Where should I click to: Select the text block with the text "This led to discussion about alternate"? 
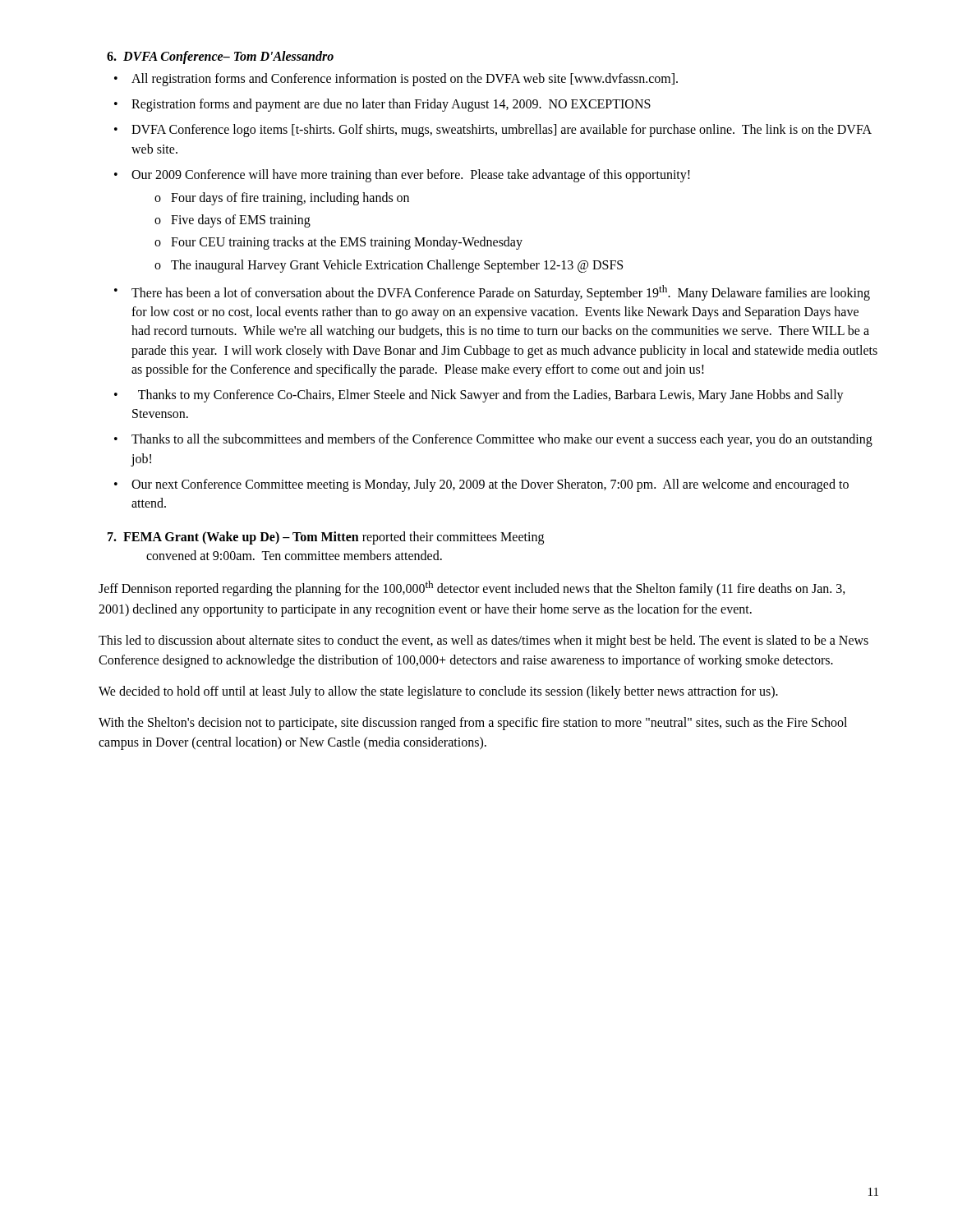484,650
